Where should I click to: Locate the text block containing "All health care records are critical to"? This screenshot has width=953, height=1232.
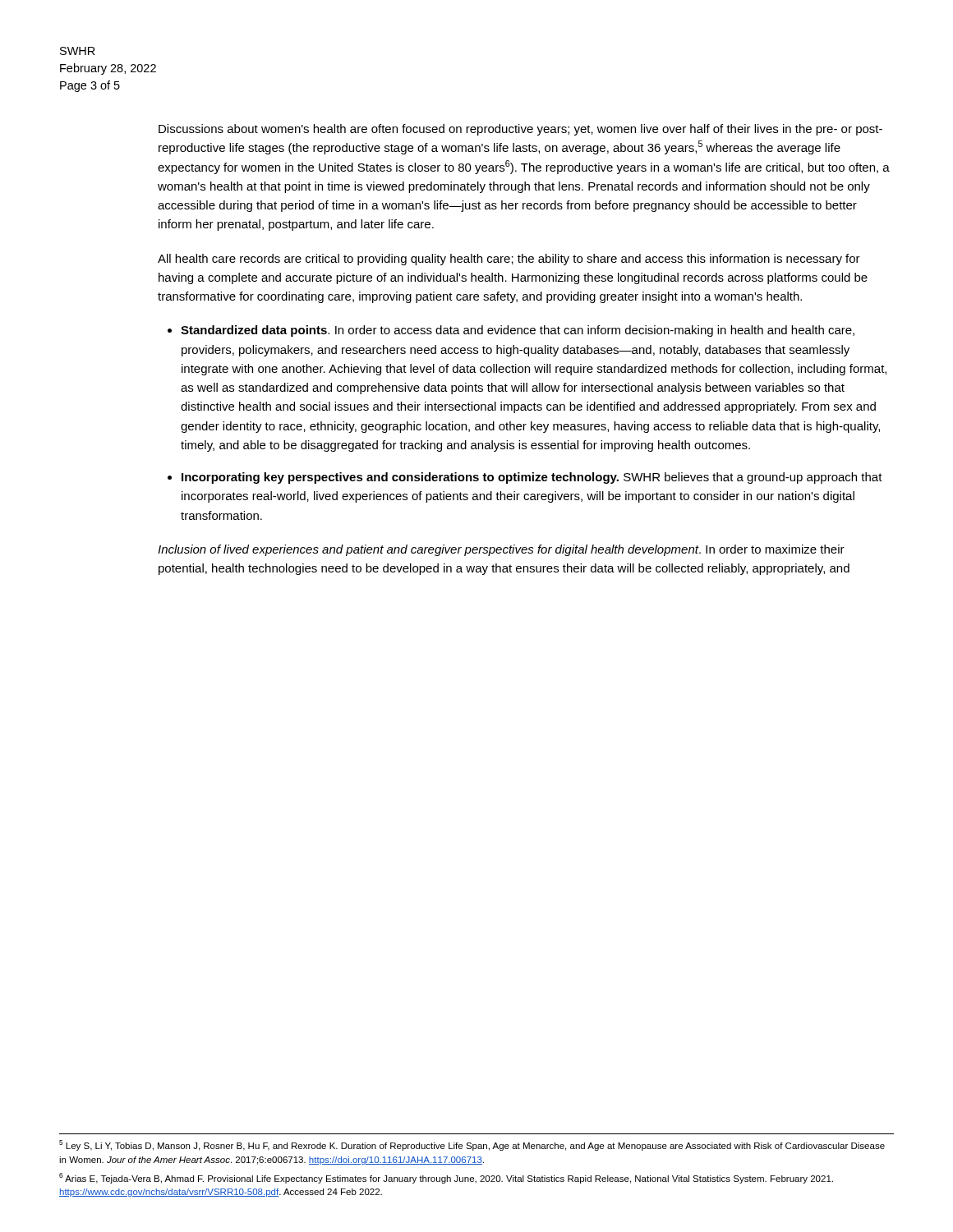point(513,277)
